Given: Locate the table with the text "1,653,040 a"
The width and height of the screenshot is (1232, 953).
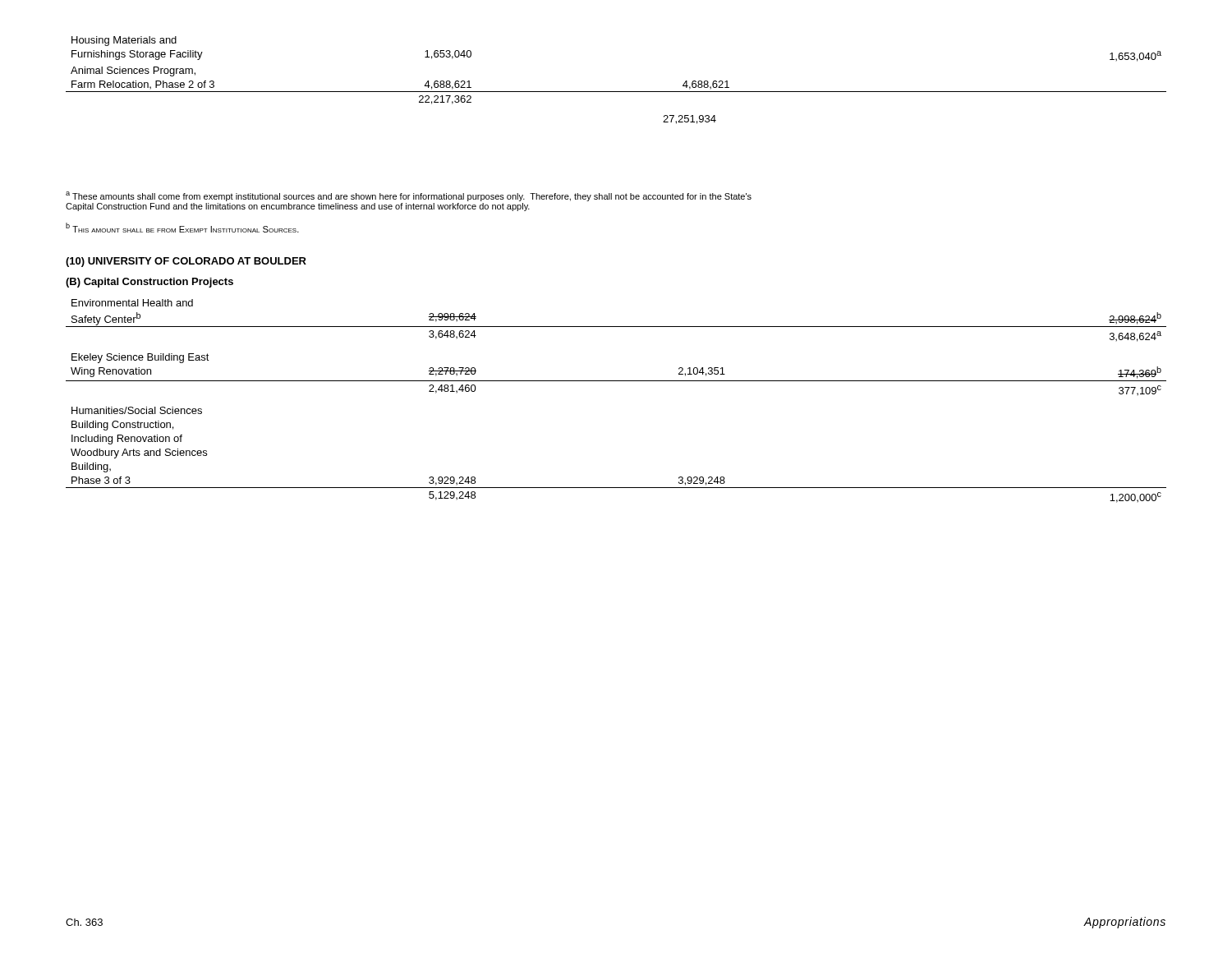Looking at the screenshot, I should tap(616, 79).
